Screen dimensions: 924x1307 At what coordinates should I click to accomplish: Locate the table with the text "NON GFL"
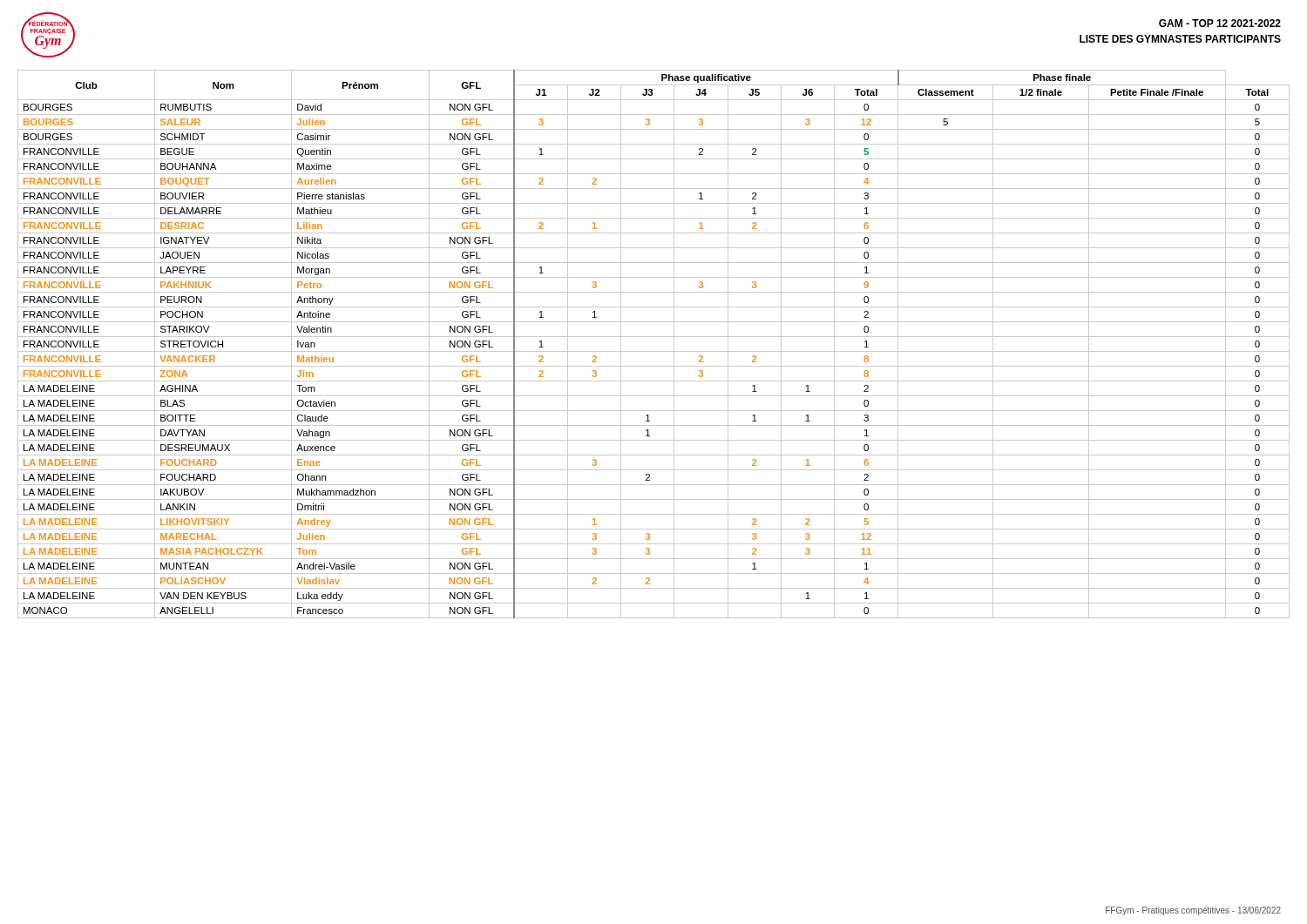[x=654, y=344]
